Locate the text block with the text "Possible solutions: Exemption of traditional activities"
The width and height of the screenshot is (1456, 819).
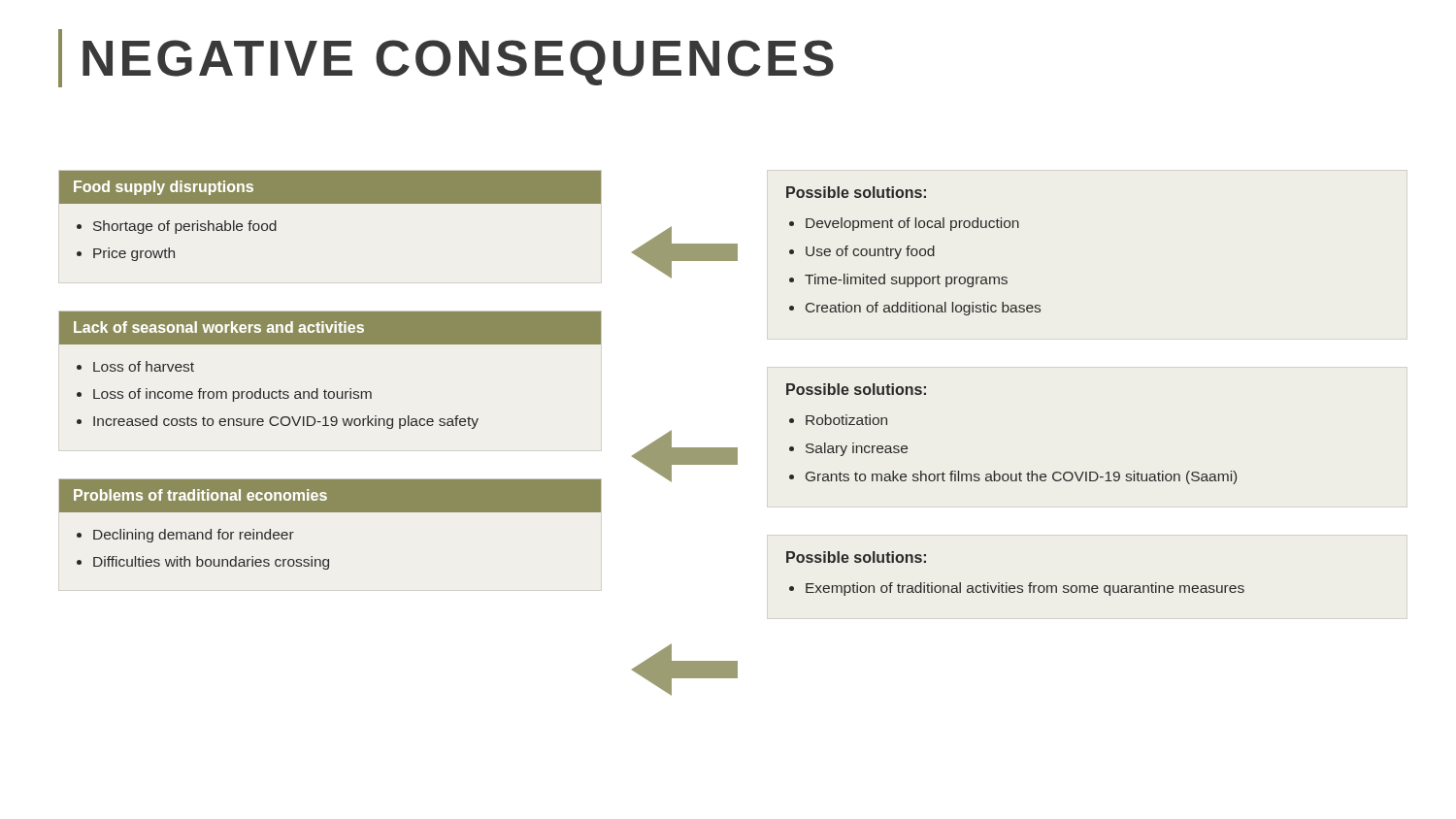(x=1087, y=575)
